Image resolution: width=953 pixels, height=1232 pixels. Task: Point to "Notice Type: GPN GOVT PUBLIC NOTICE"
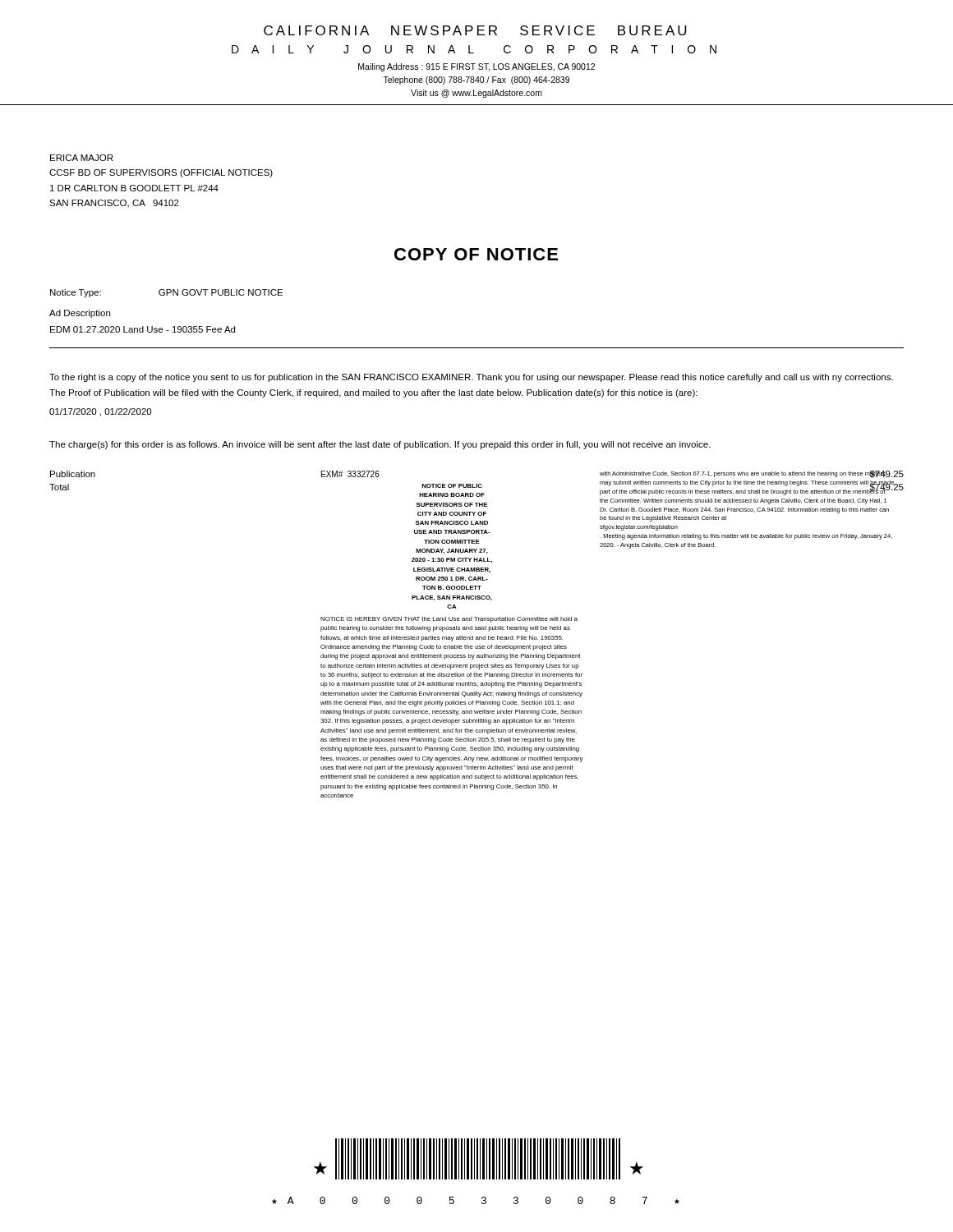[x=166, y=293]
